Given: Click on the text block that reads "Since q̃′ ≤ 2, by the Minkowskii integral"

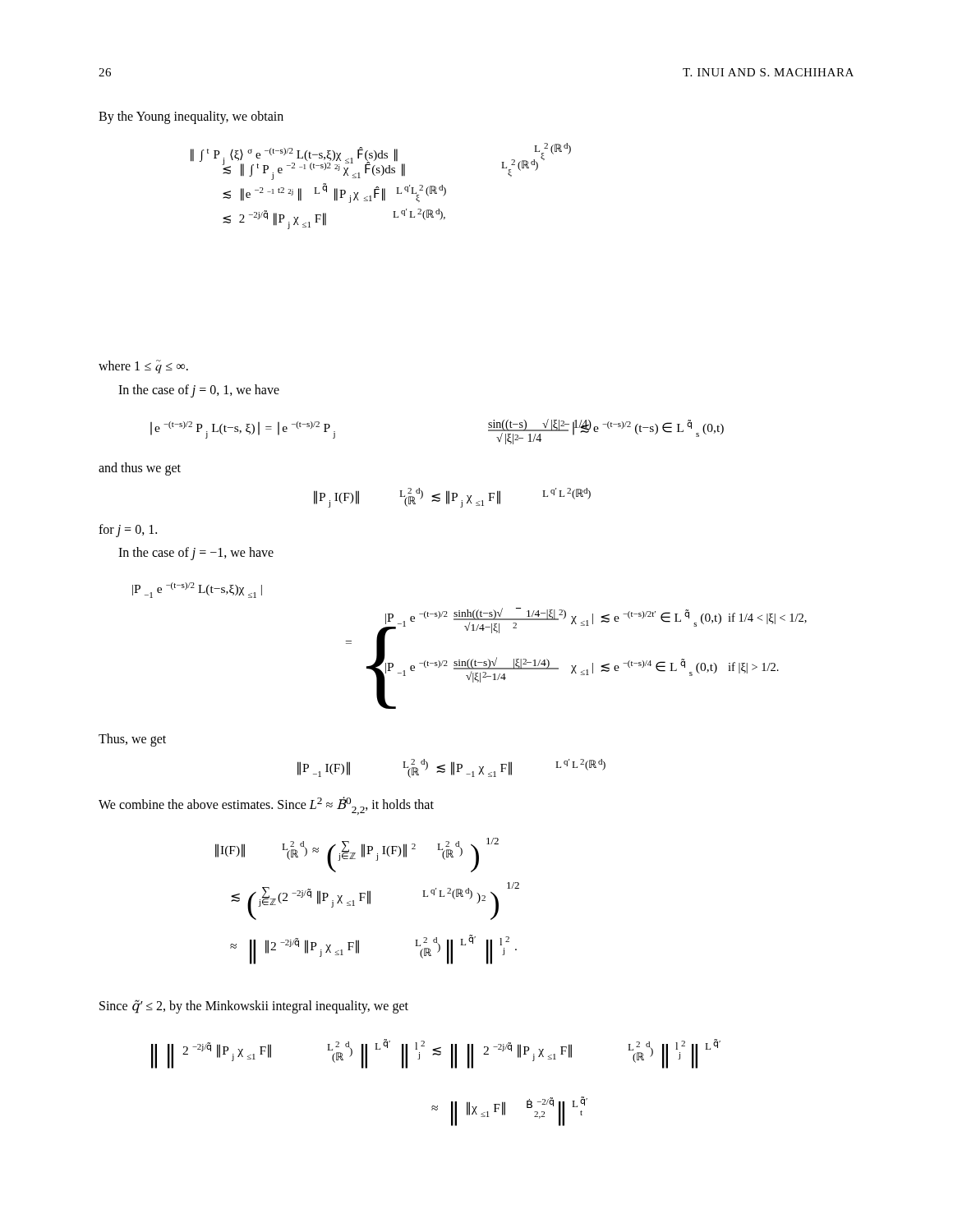Looking at the screenshot, I should [x=253, y=1006].
